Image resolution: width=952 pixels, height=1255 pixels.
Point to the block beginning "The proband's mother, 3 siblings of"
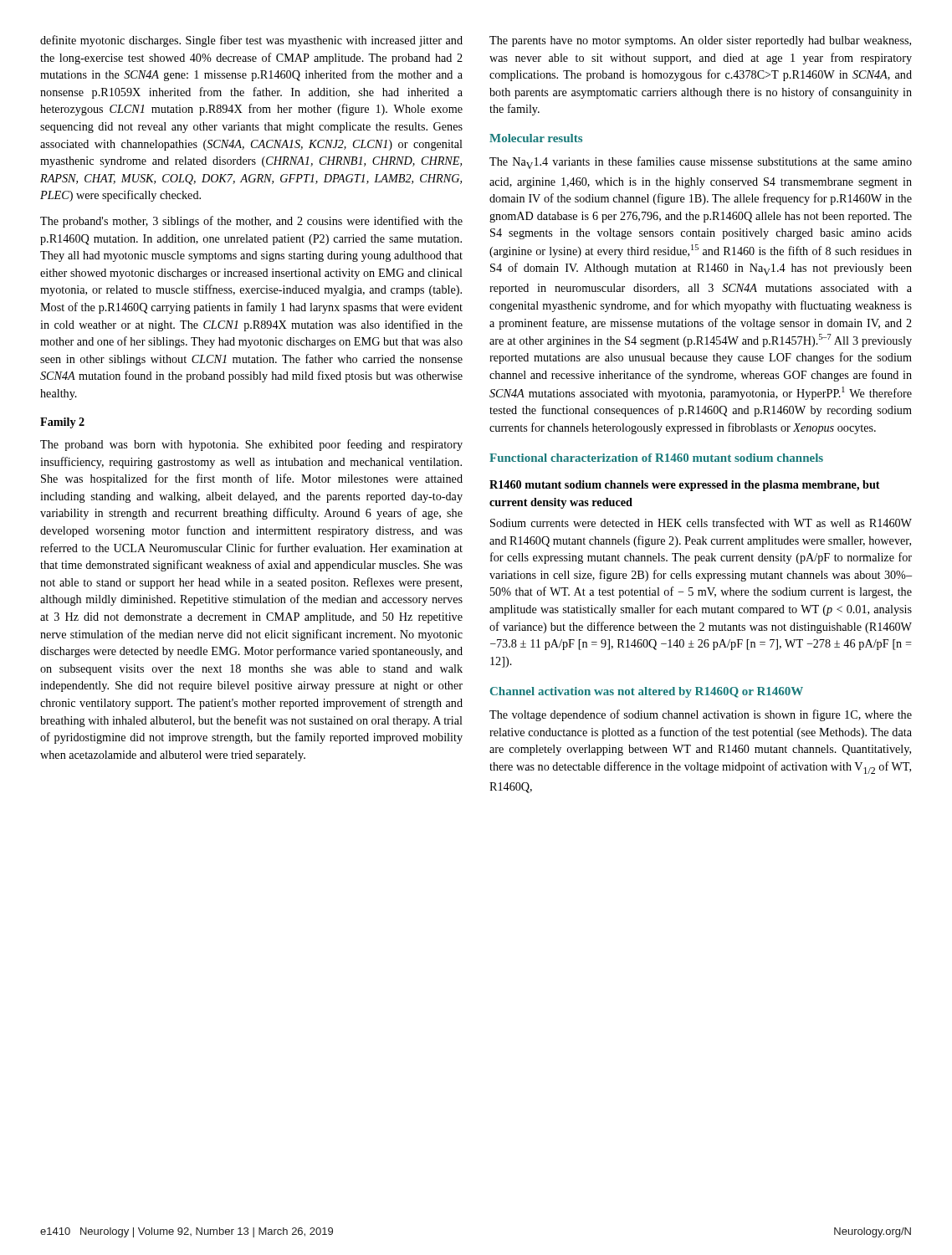click(251, 307)
